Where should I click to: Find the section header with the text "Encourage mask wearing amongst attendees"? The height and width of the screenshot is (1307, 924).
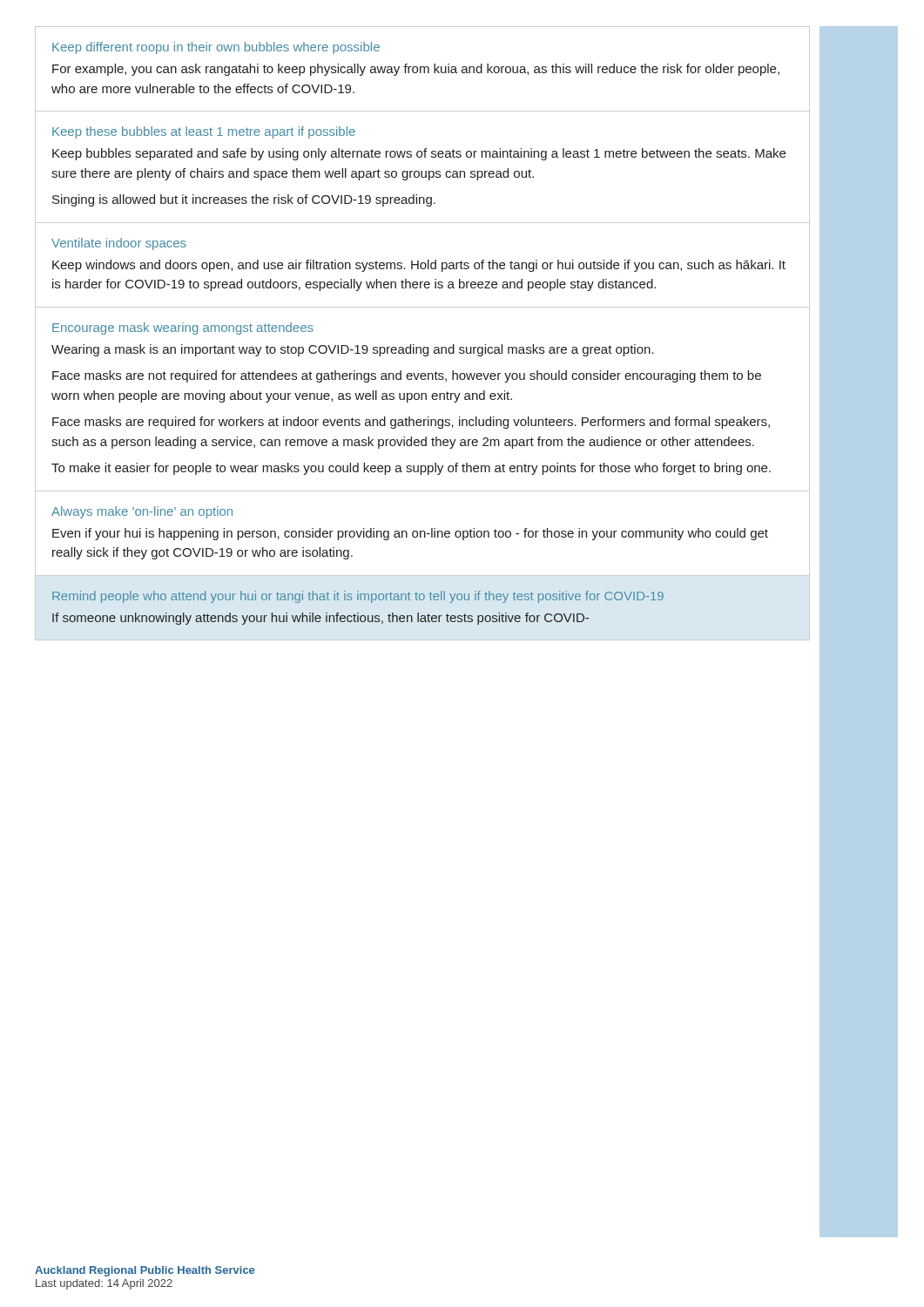pyautogui.click(x=422, y=399)
